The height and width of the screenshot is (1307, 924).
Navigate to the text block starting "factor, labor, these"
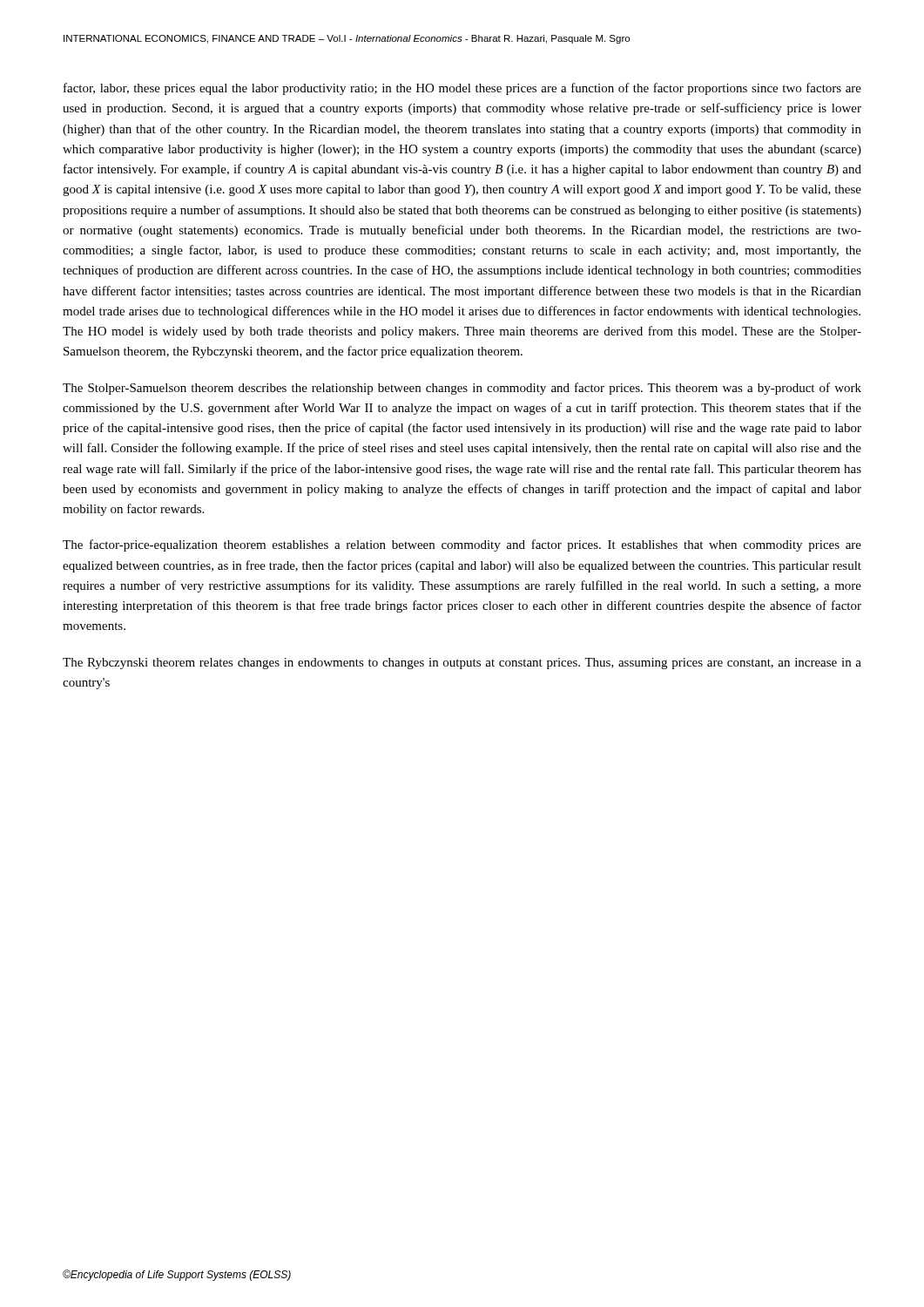click(462, 220)
